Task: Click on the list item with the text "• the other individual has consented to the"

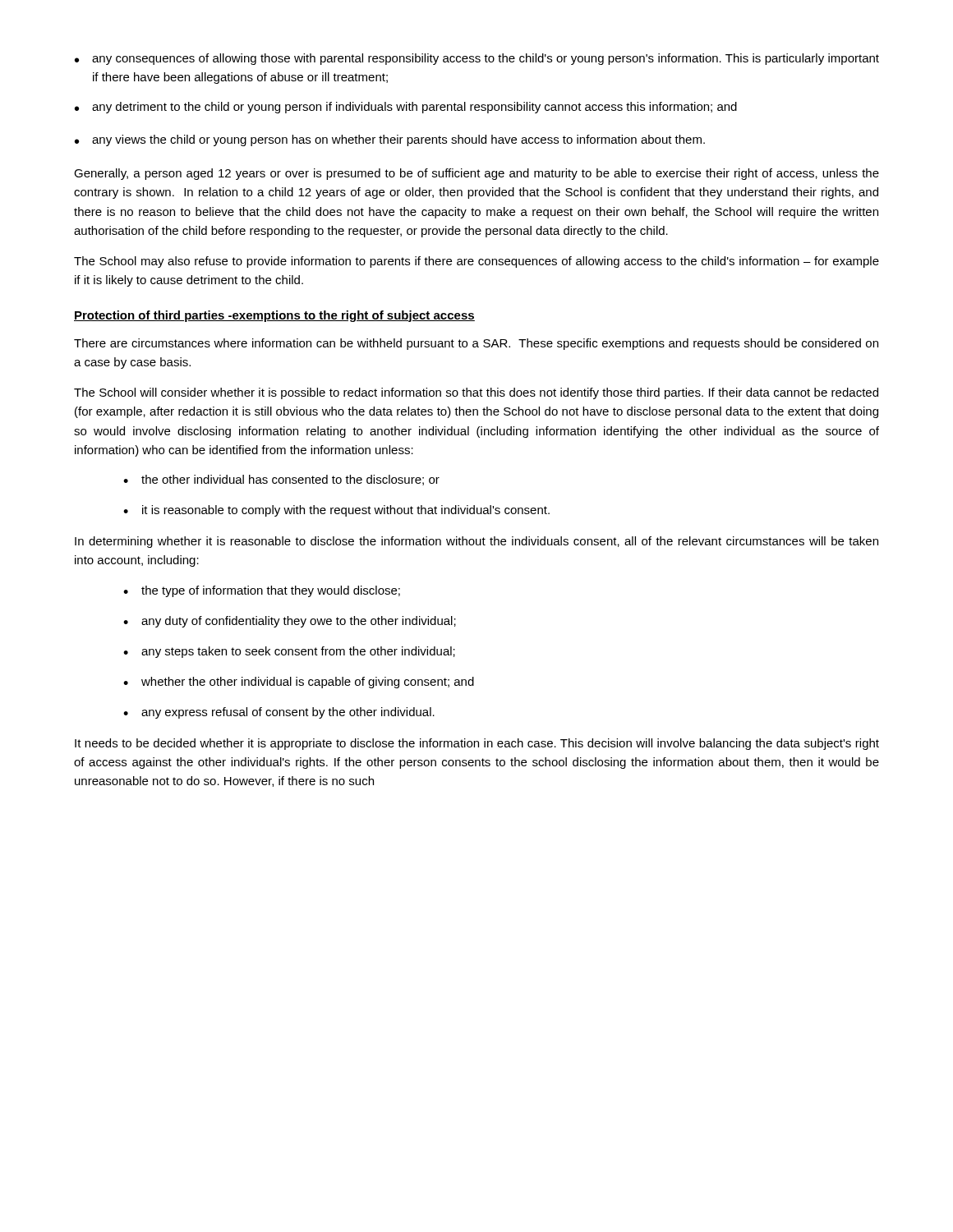Action: tap(281, 480)
